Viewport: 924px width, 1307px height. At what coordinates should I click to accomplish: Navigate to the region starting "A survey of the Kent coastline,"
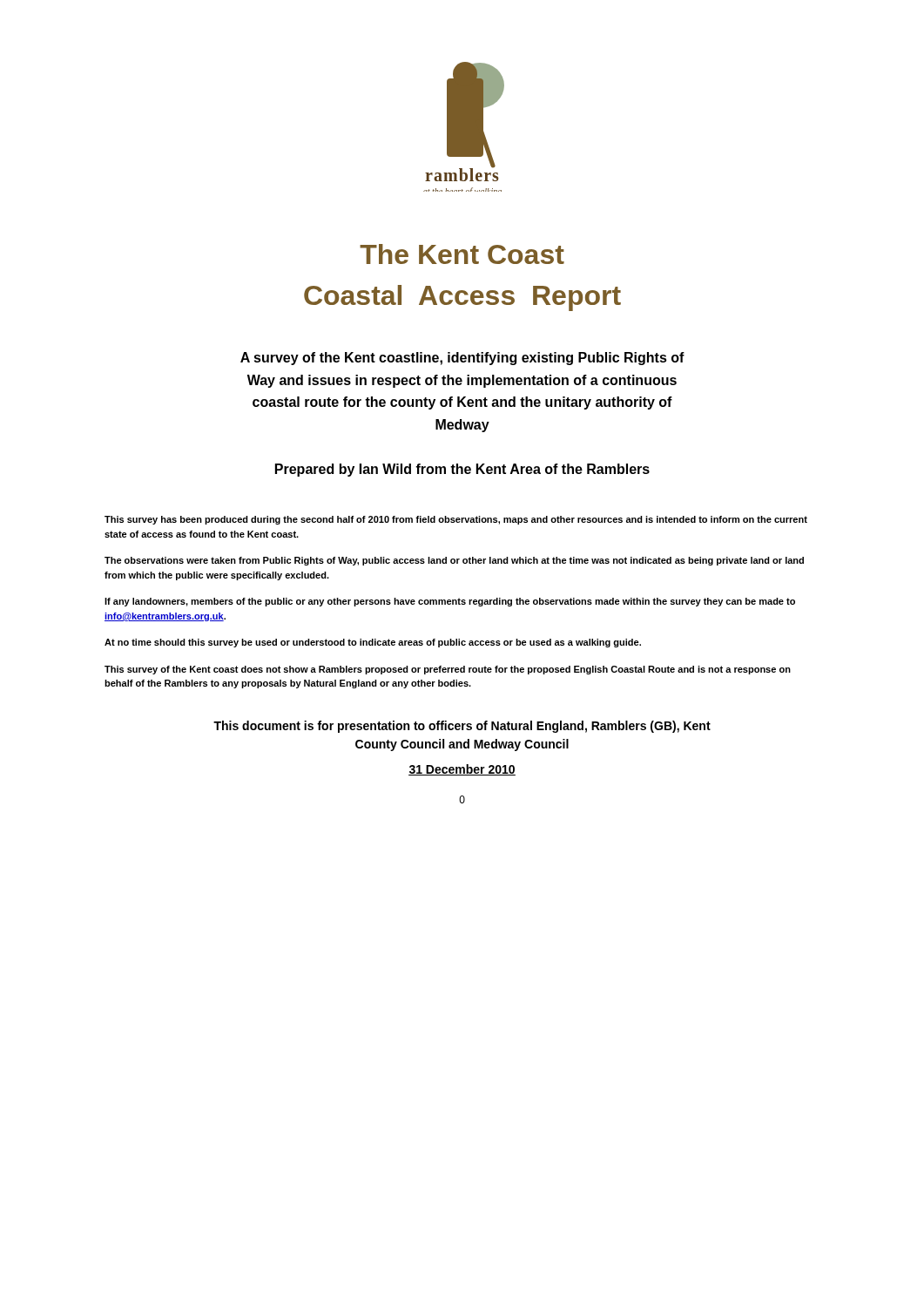462,391
